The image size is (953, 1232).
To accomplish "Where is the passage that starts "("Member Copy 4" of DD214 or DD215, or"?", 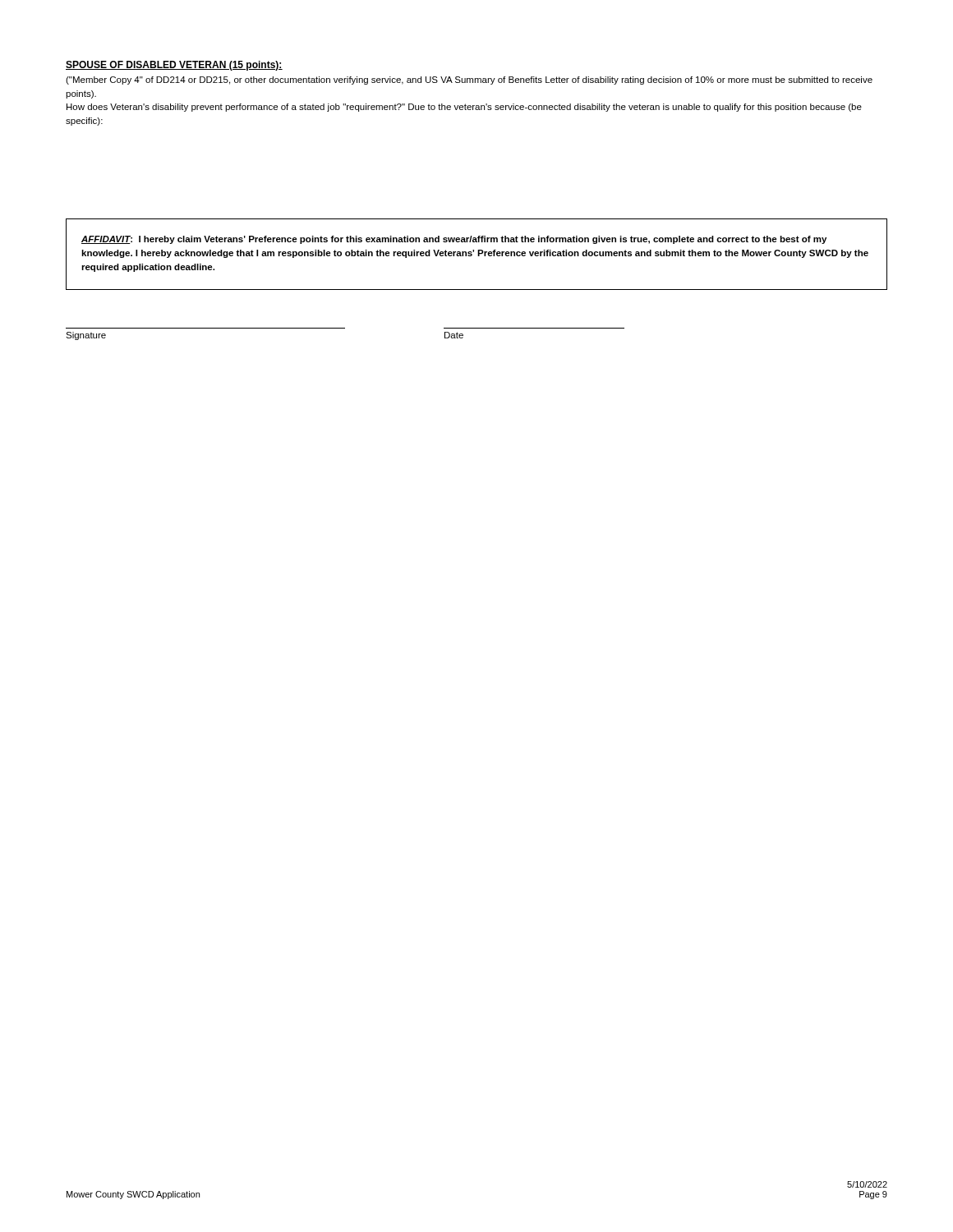I will (x=469, y=100).
